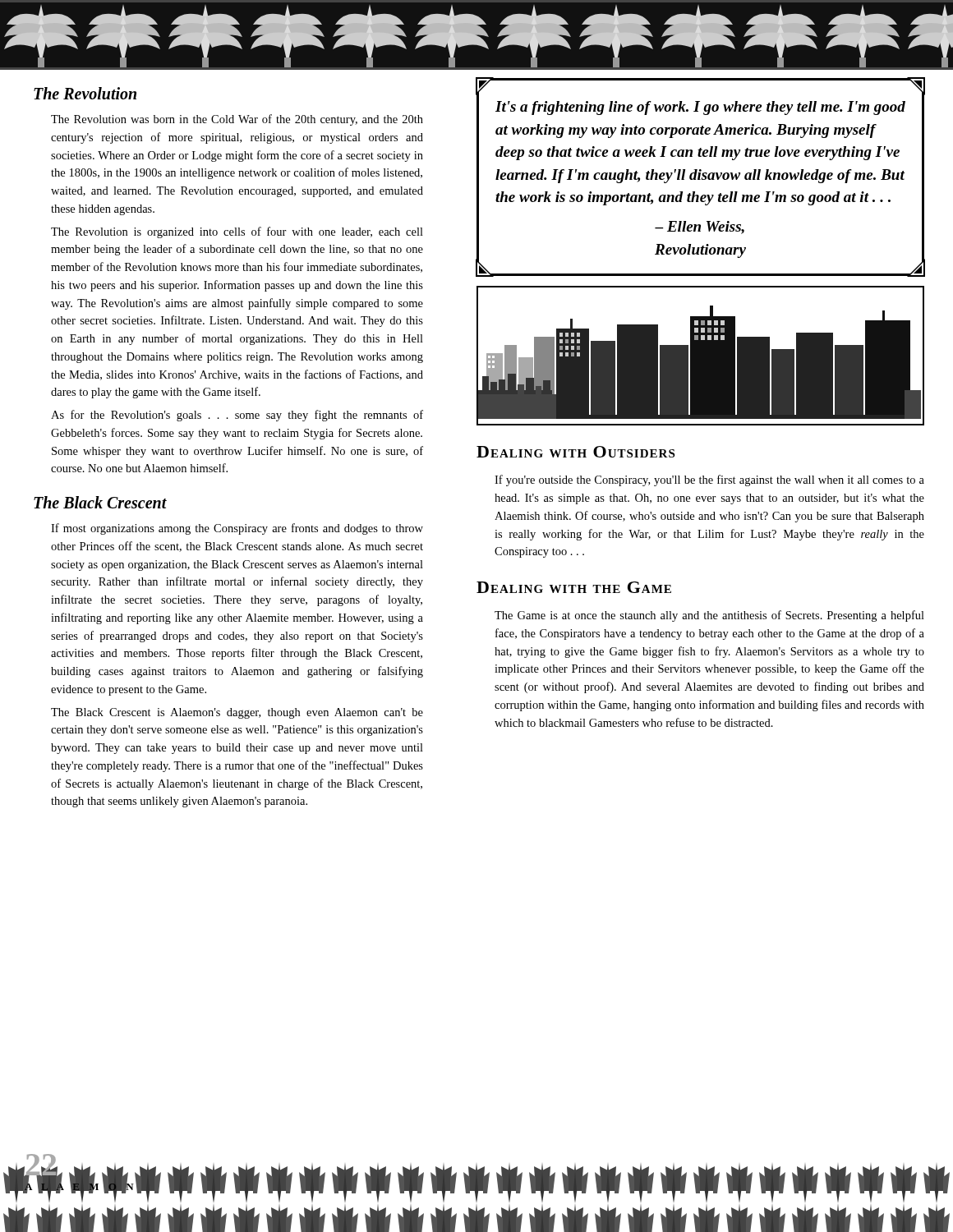
Task: Point to the region starting "The Game is at once the staunch ally"
Action: pos(709,670)
